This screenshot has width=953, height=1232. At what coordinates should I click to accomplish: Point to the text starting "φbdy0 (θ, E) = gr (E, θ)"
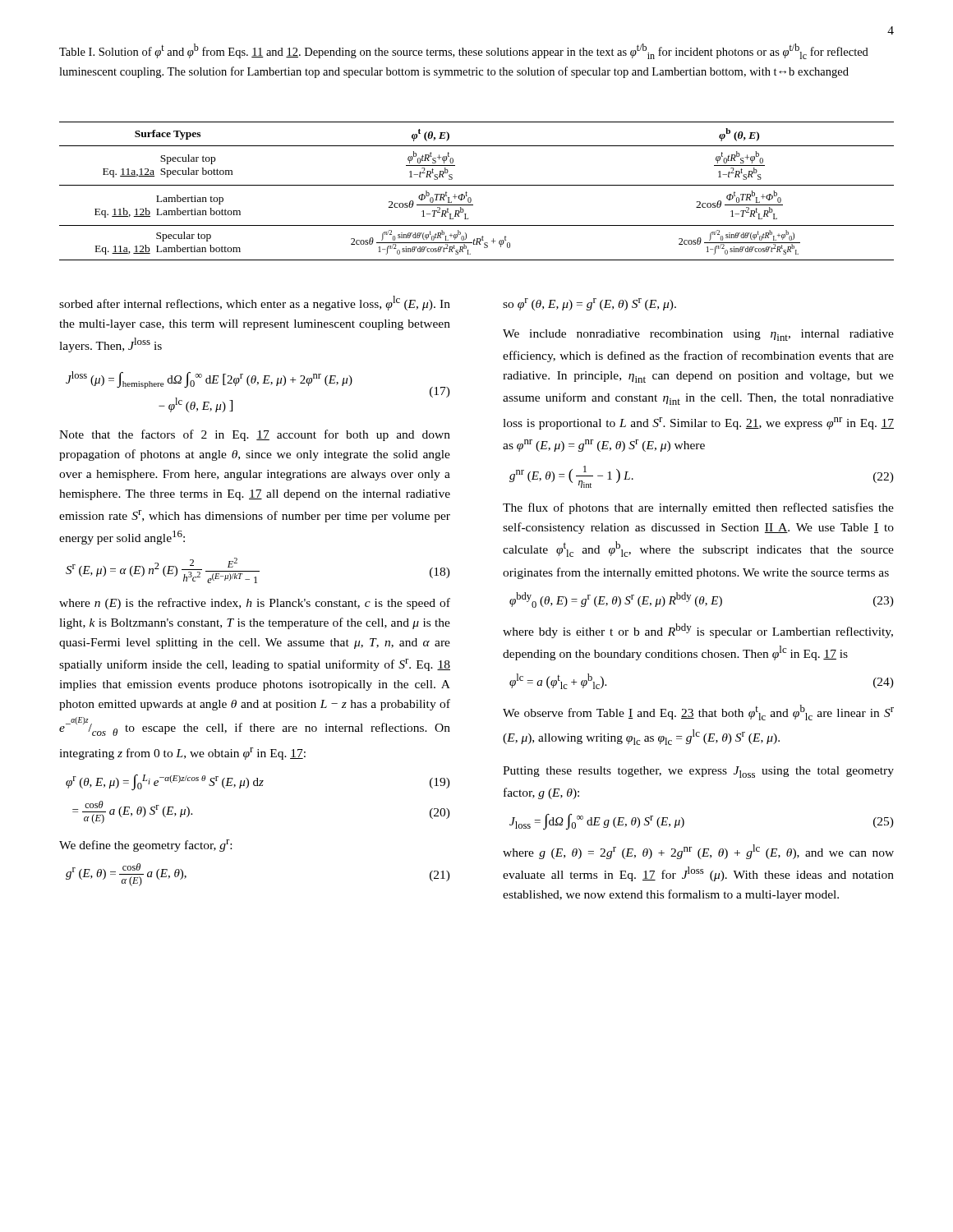pyautogui.click(x=698, y=601)
